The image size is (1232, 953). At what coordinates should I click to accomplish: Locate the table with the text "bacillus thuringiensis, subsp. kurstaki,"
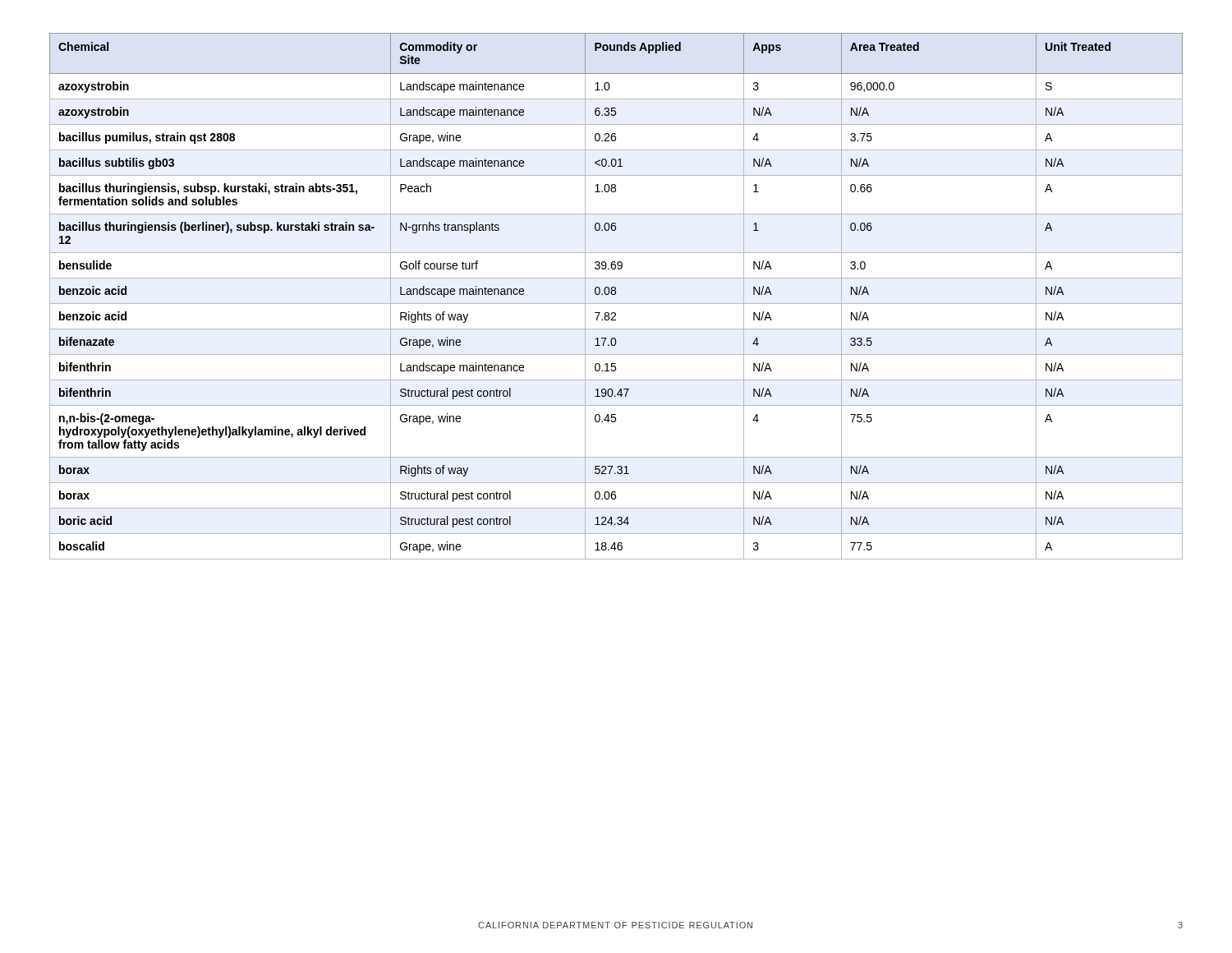coord(616,296)
